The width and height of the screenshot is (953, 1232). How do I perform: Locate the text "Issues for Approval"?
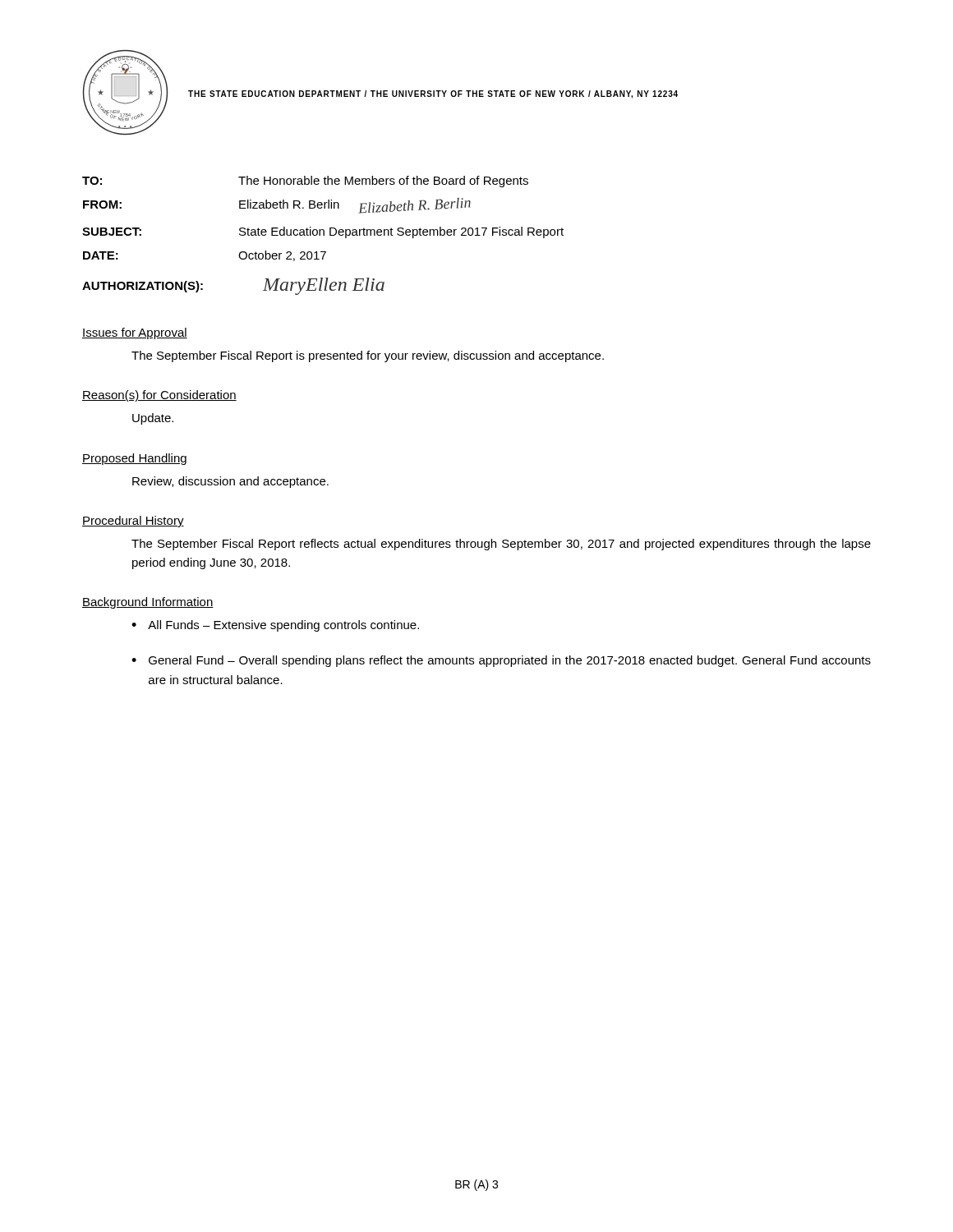[135, 332]
